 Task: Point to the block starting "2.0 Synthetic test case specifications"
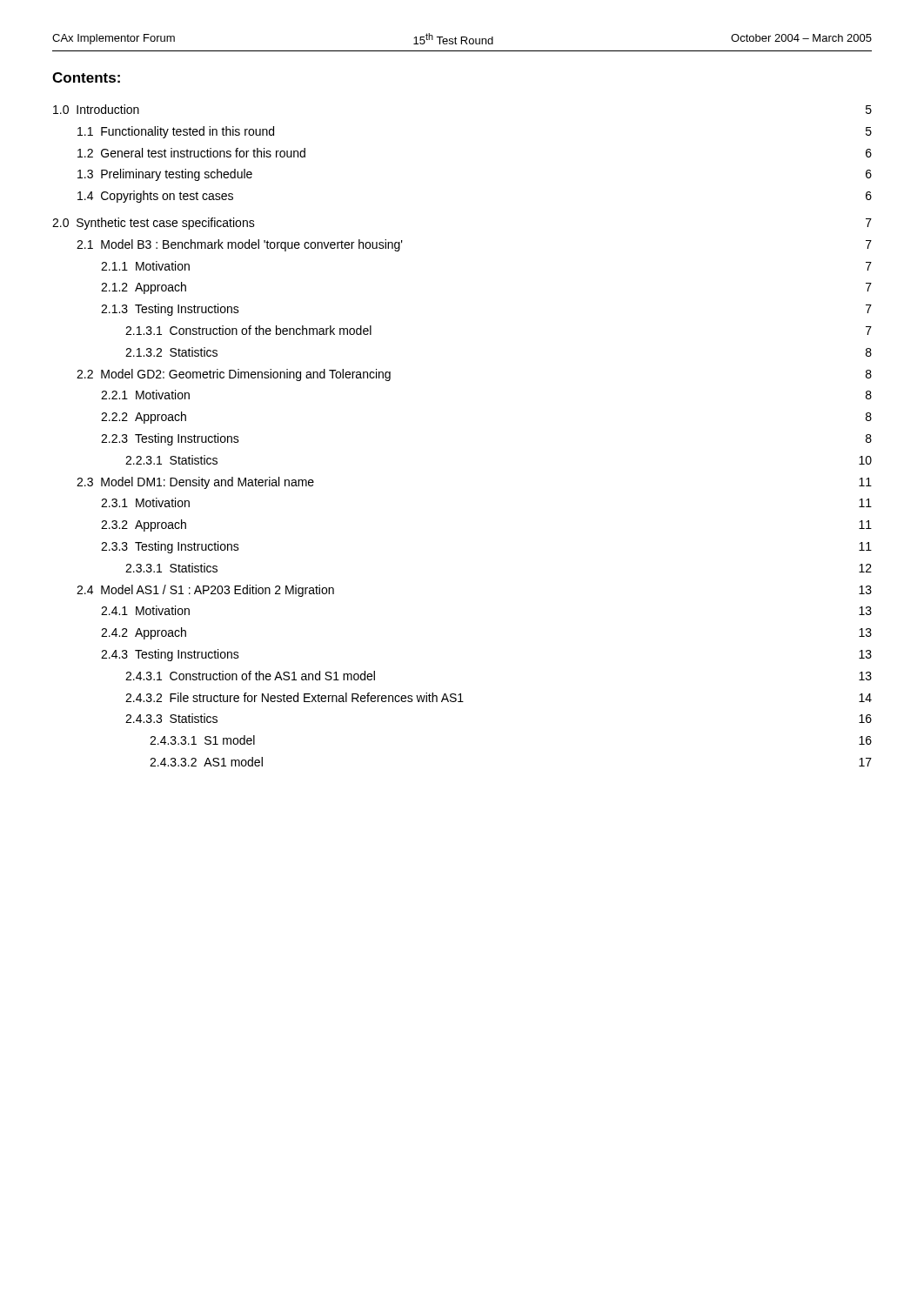click(154, 222)
